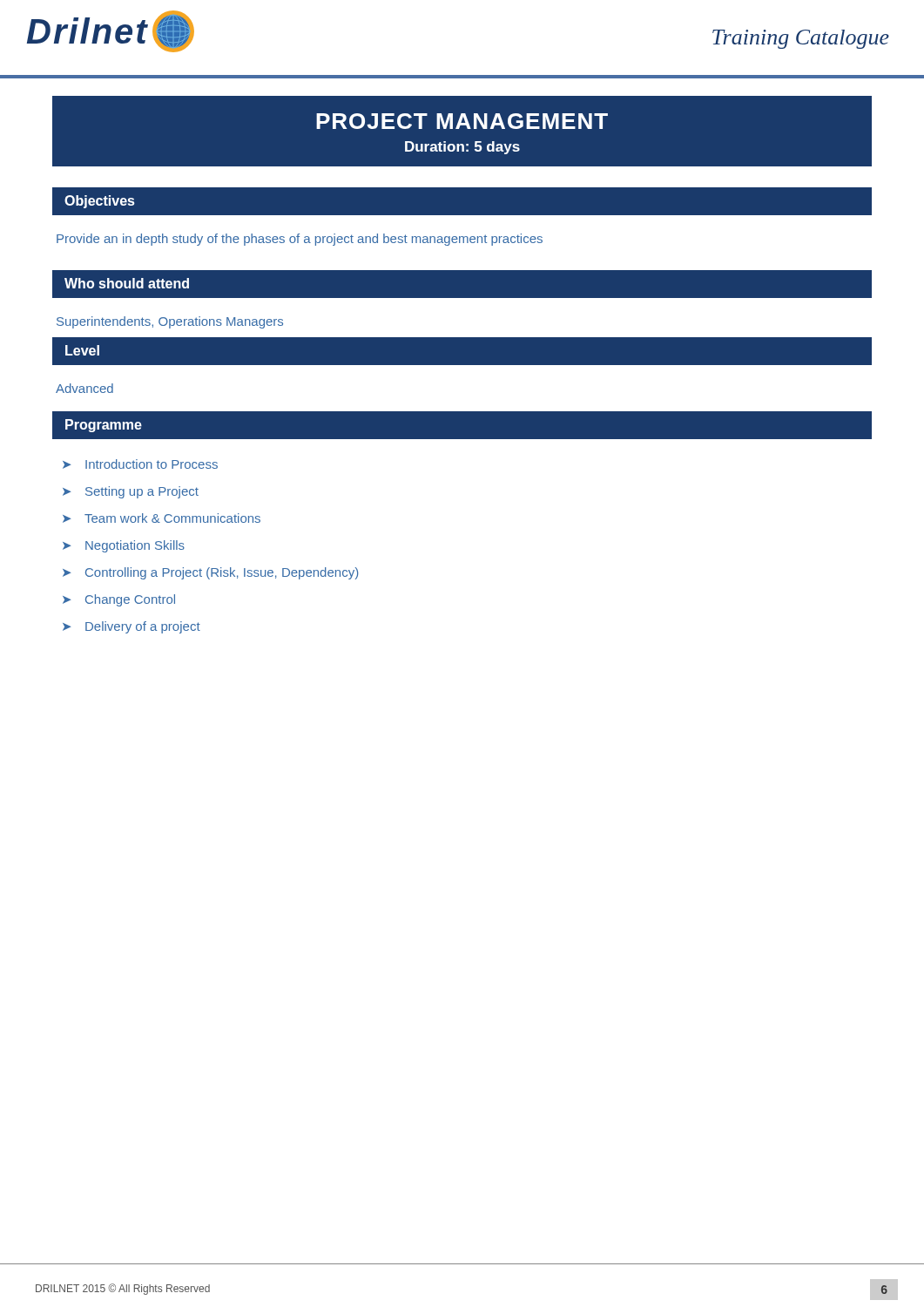
Task: Locate the element starting "➤ Team work & Communications"
Action: pyautogui.click(x=161, y=518)
